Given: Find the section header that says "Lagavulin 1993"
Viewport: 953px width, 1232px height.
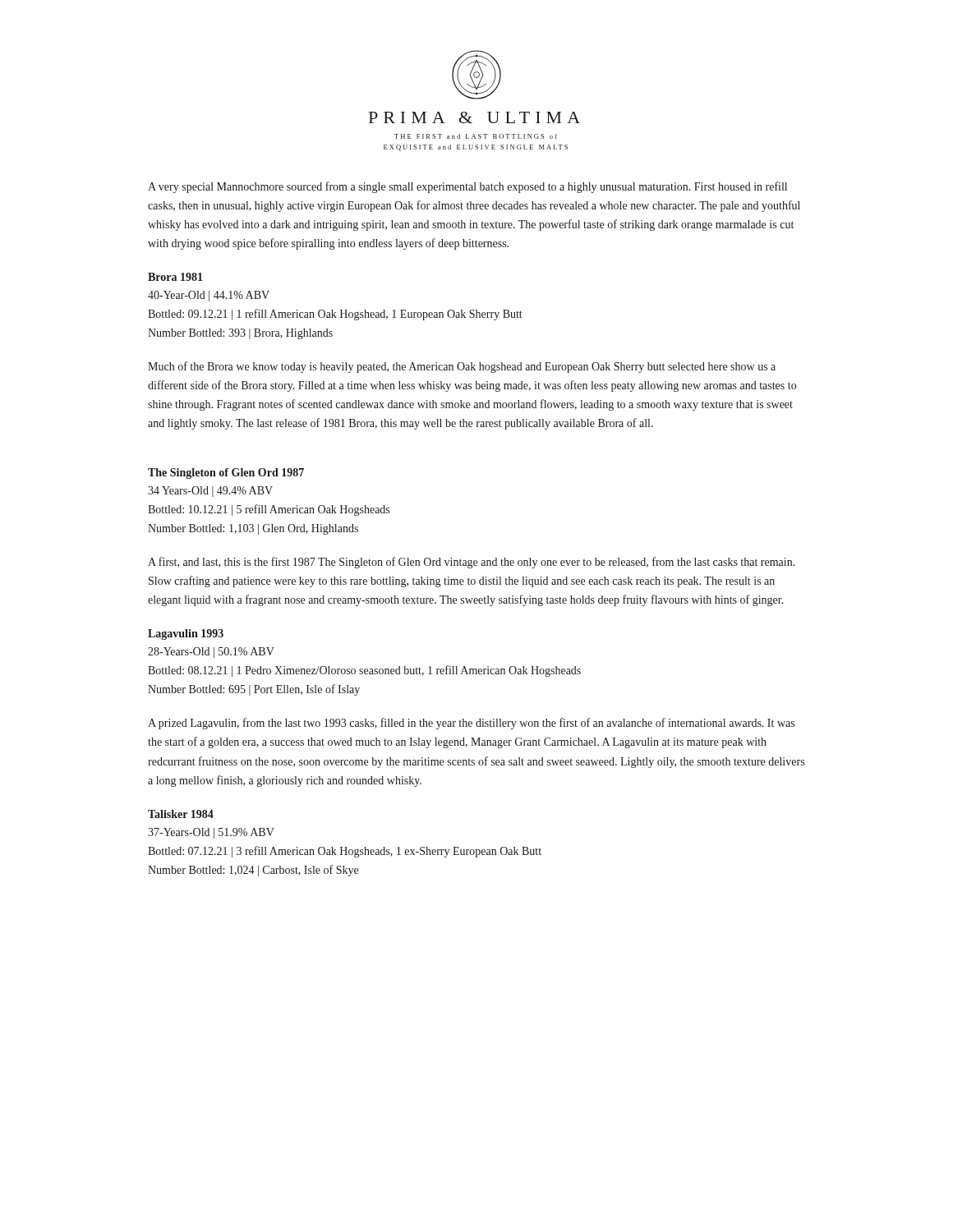Looking at the screenshot, I should click(186, 634).
